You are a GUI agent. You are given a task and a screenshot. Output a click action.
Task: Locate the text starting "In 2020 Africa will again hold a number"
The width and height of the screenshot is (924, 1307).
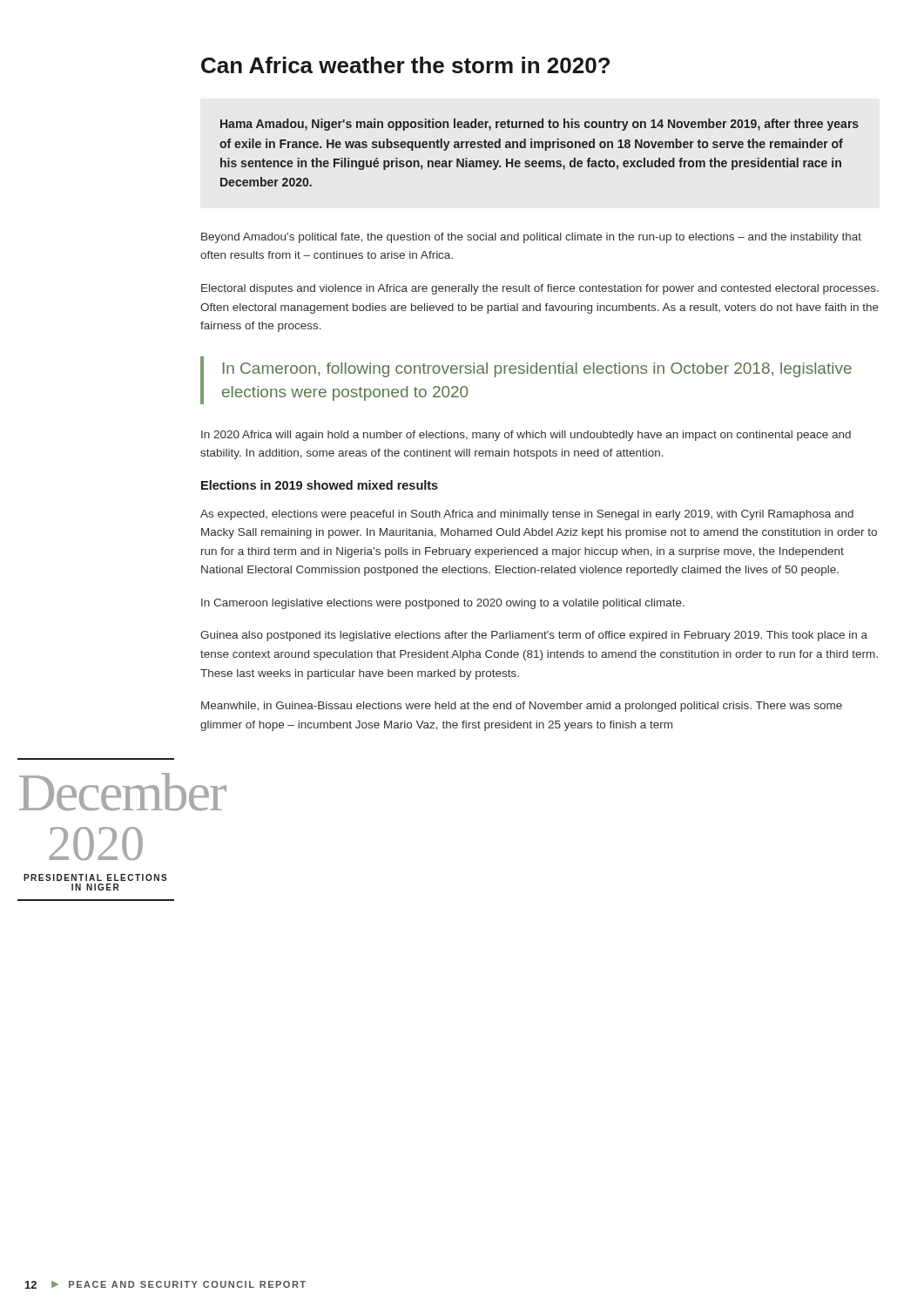[x=540, y=444]
